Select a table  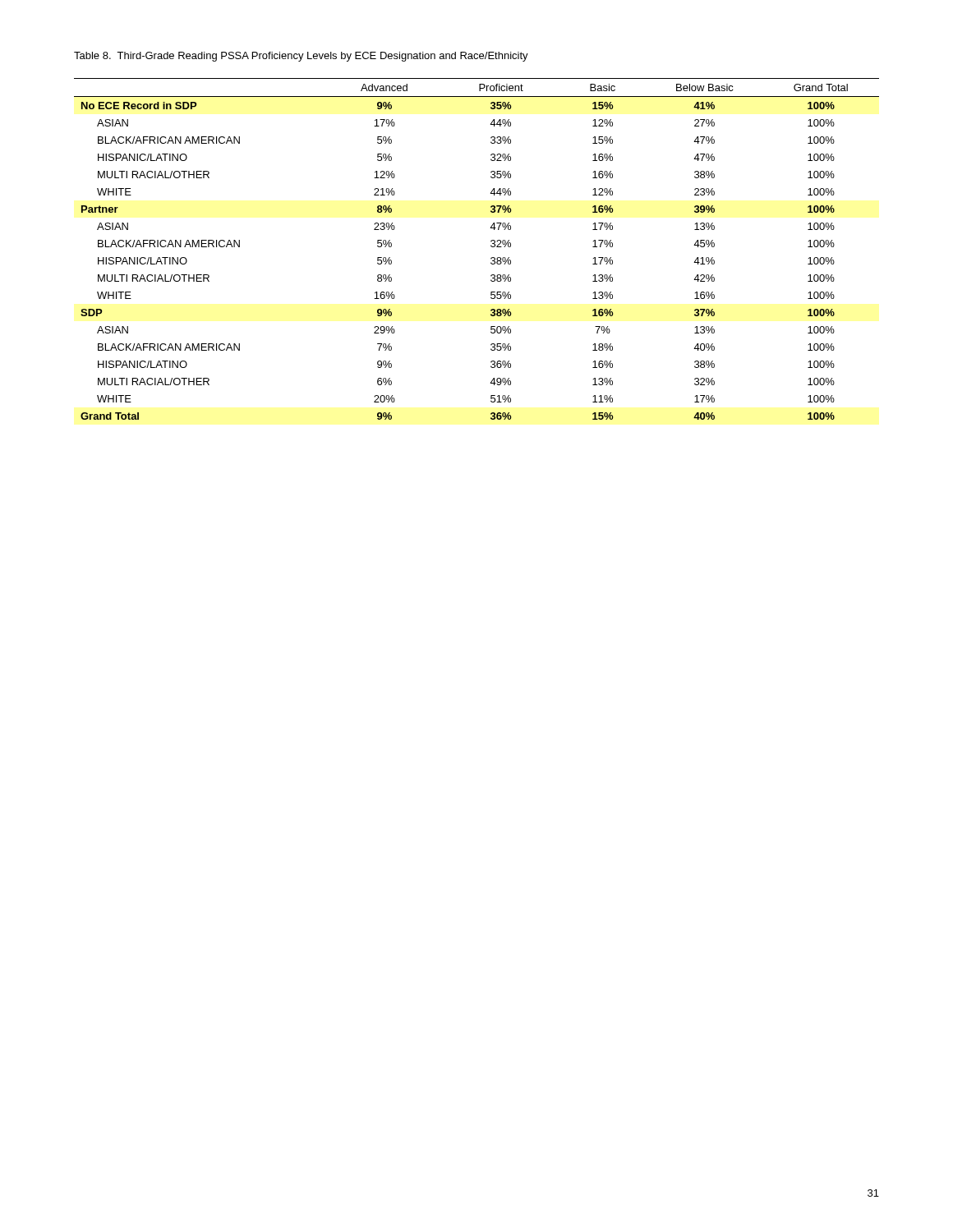[476, 251]
